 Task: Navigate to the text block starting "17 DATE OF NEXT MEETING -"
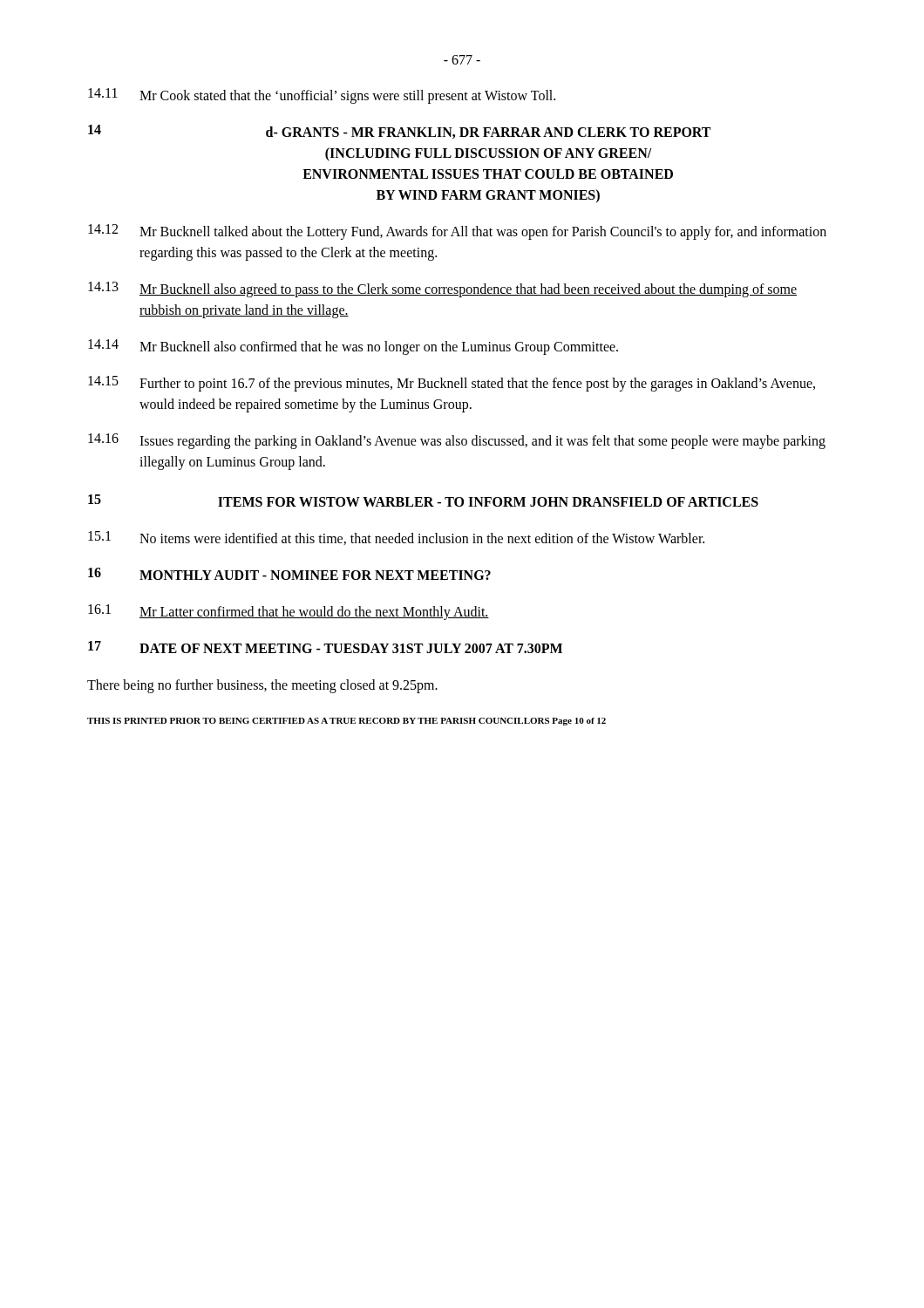coord(462,649)
